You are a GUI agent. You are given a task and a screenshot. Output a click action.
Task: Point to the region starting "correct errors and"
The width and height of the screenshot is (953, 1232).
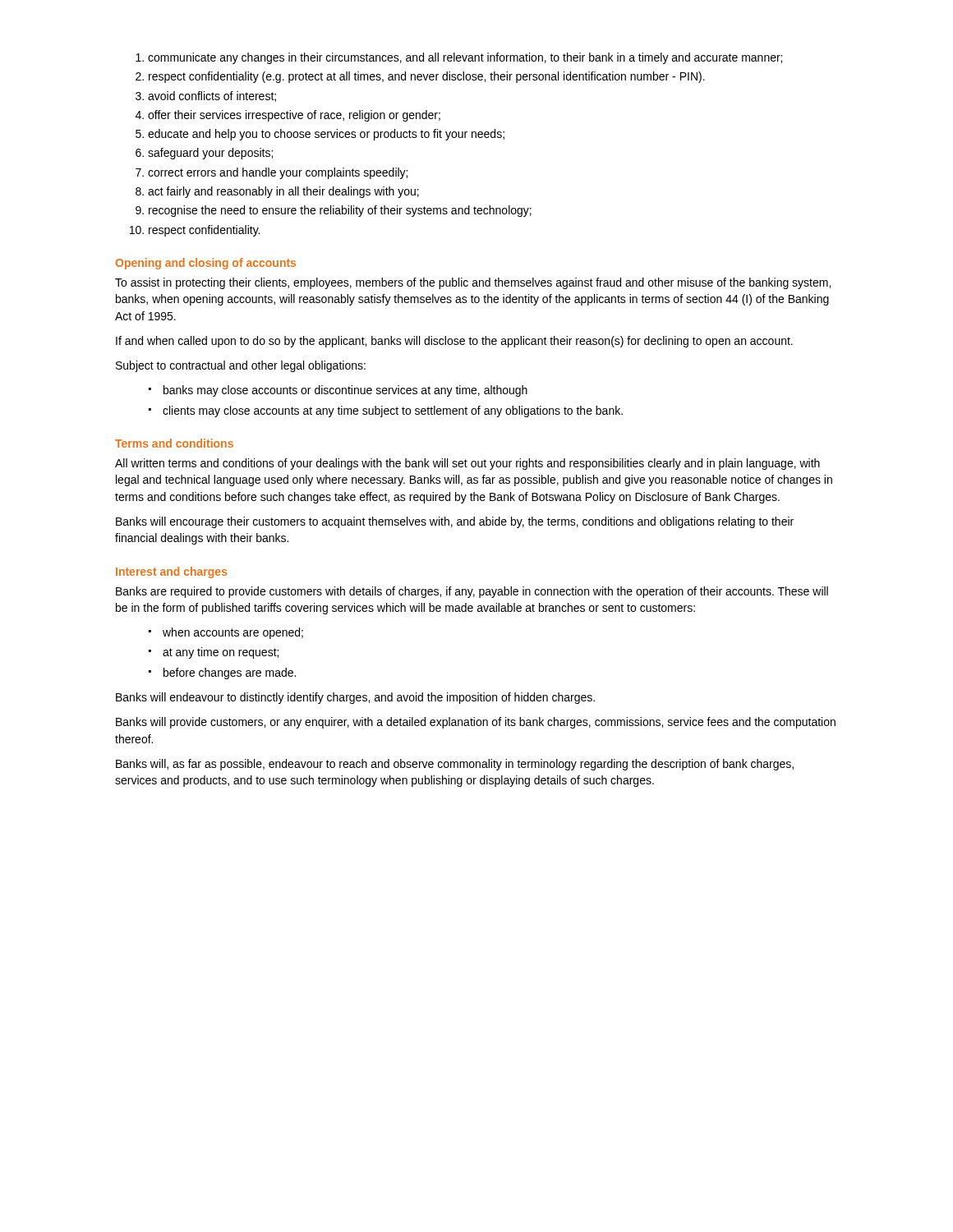278,173
